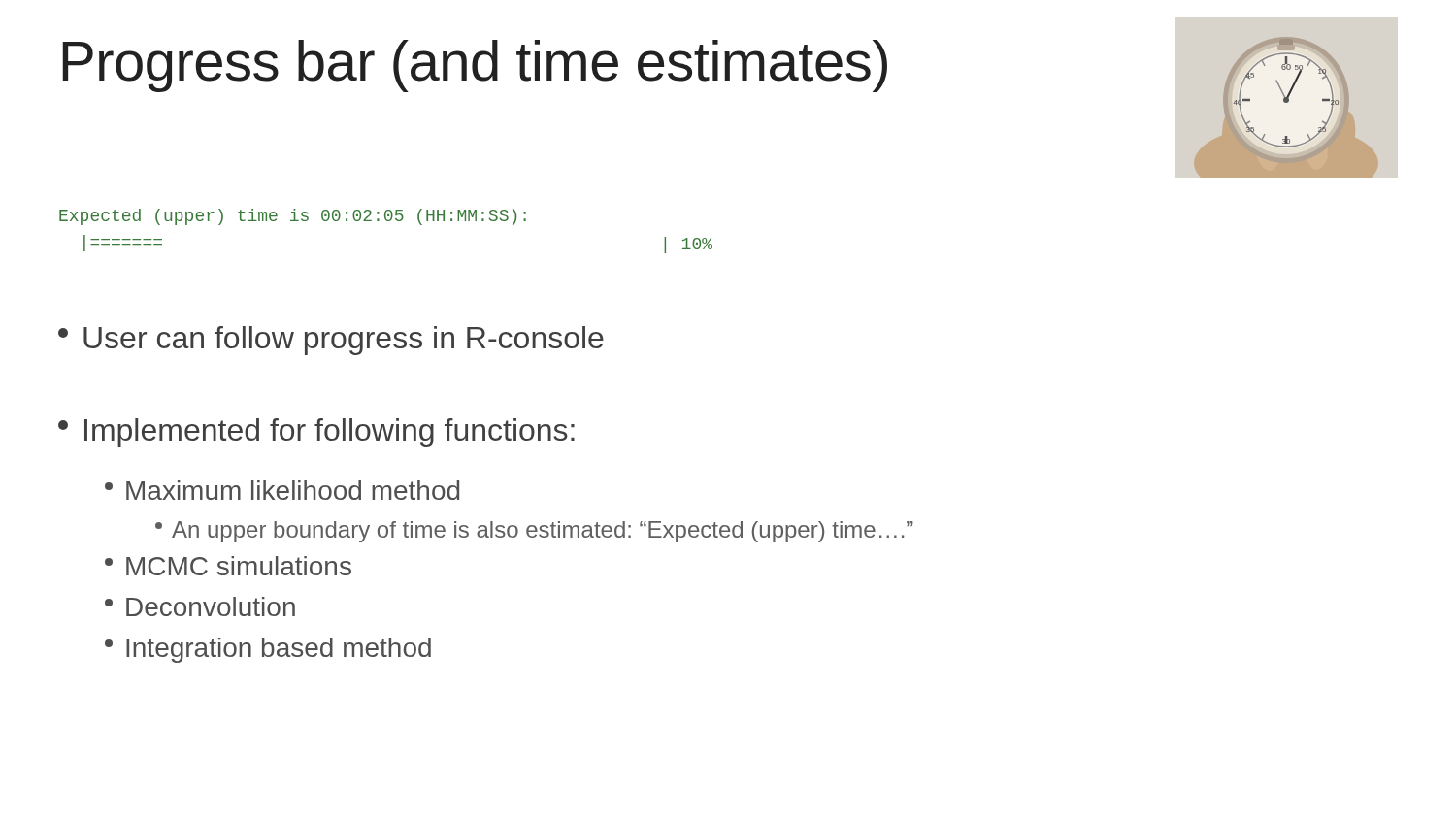This screenshot has height=819, width=1456.
Task: Select the list item with the text "An upper boundary of"
Action: tap(535, 530)
